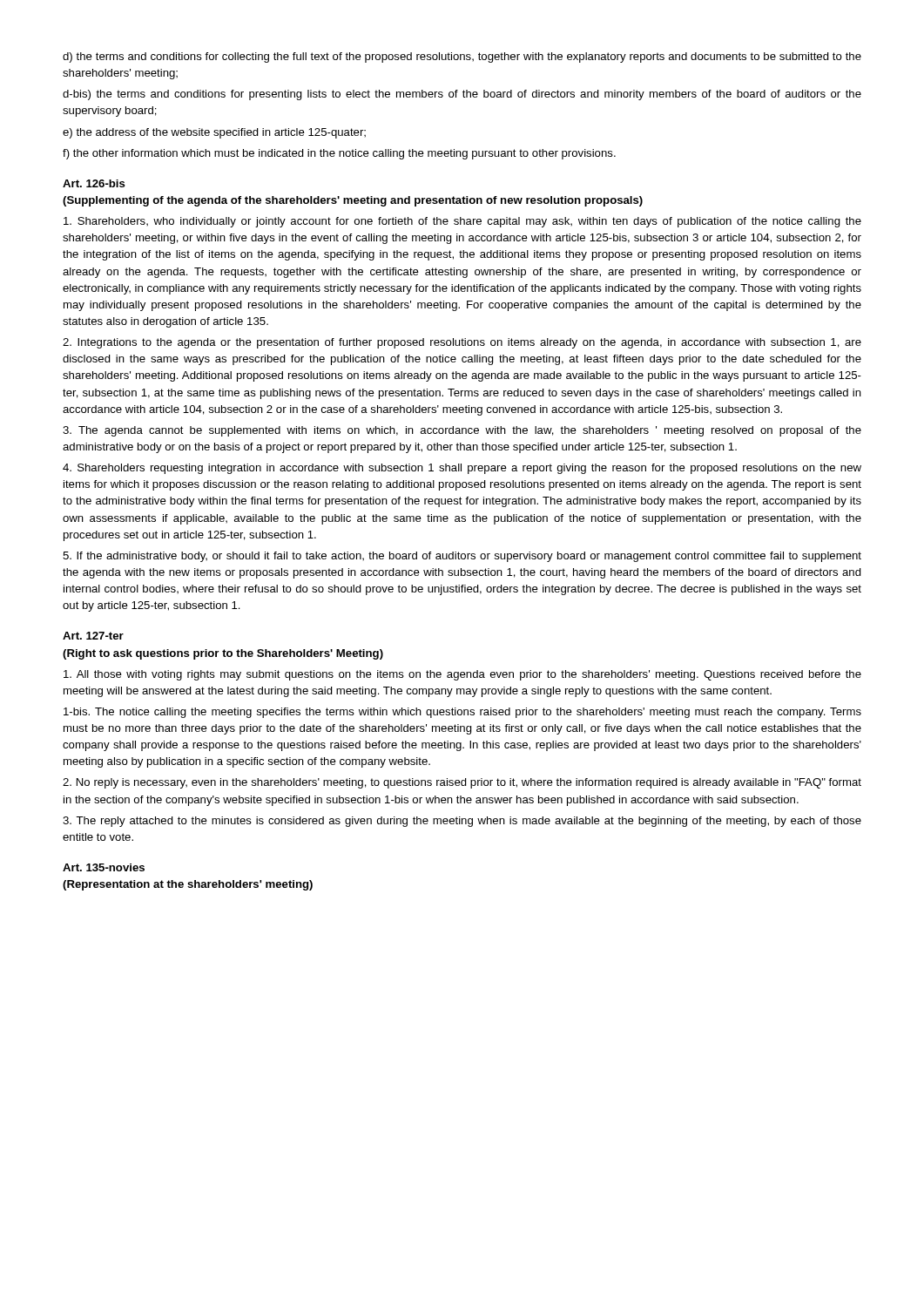Where is the passage that starts "Shareholders, who individually or jointly account for"?
Screen dimensions: 1307x924
462,413
